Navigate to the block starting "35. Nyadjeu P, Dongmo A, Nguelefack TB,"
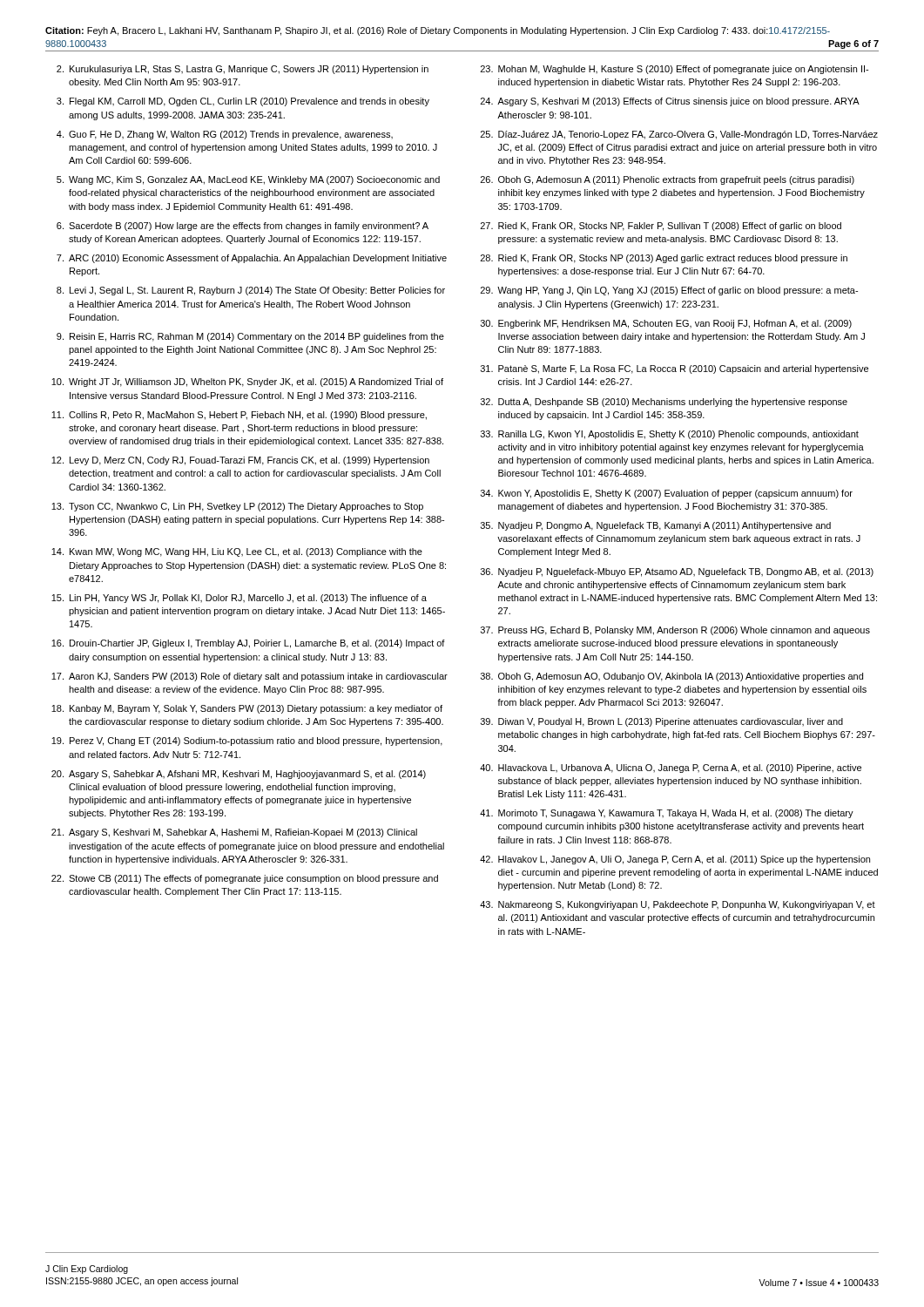Image resolution: width=924 pixels, height=1307 pixels. [676, 539]
